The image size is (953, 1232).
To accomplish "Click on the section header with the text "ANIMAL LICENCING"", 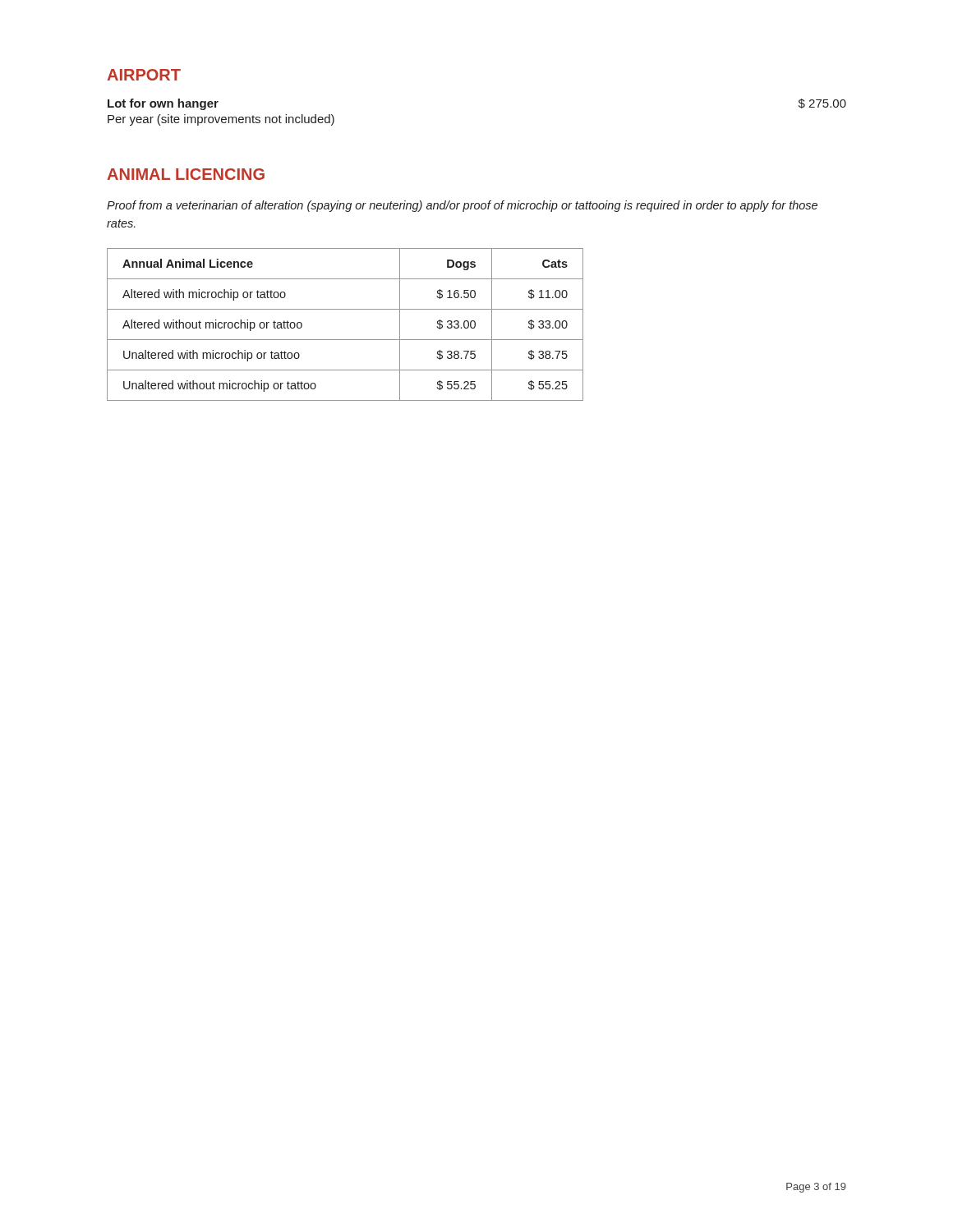I will (186, 174).
